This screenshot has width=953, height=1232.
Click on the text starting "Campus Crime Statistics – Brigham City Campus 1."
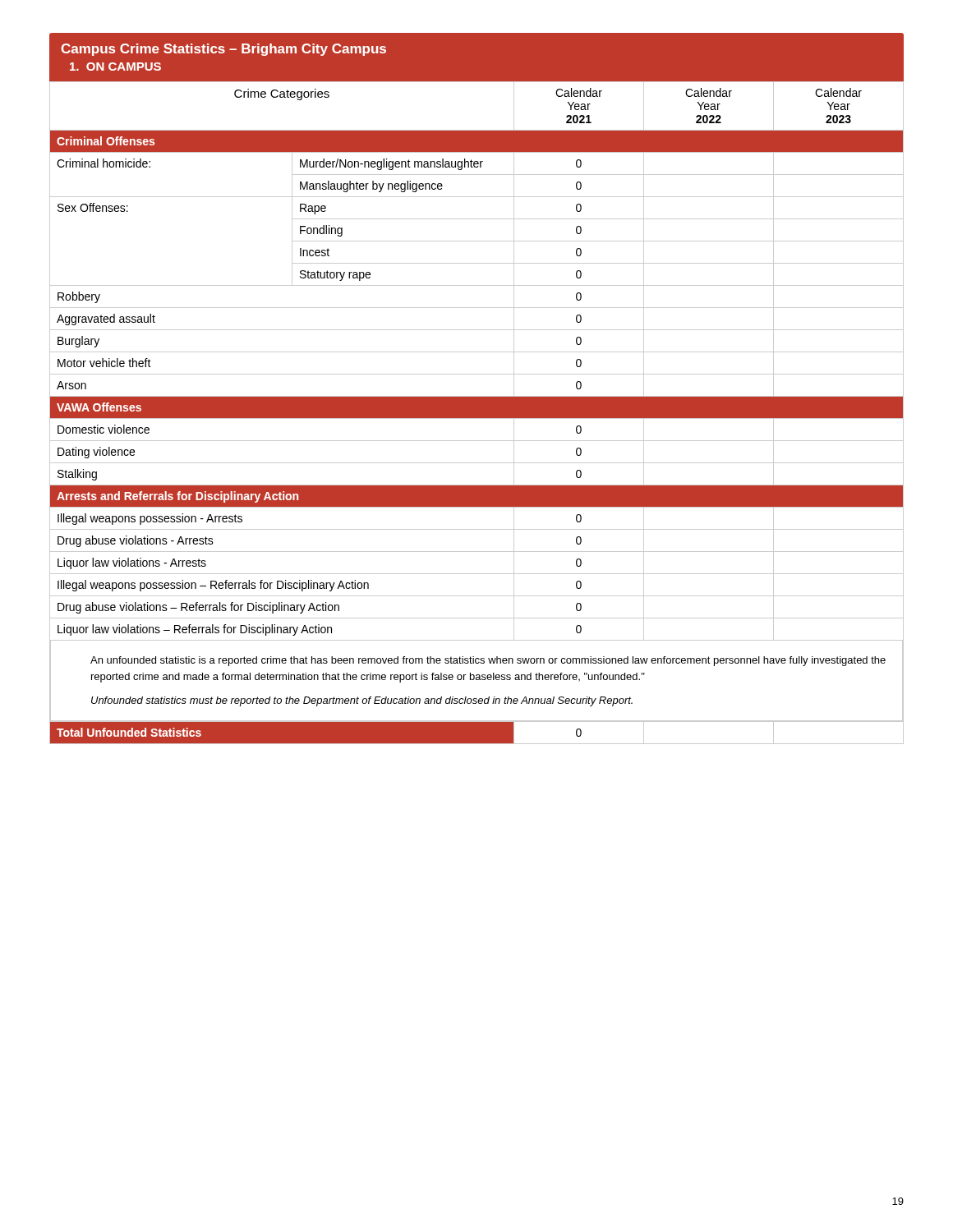pos(223,50)
